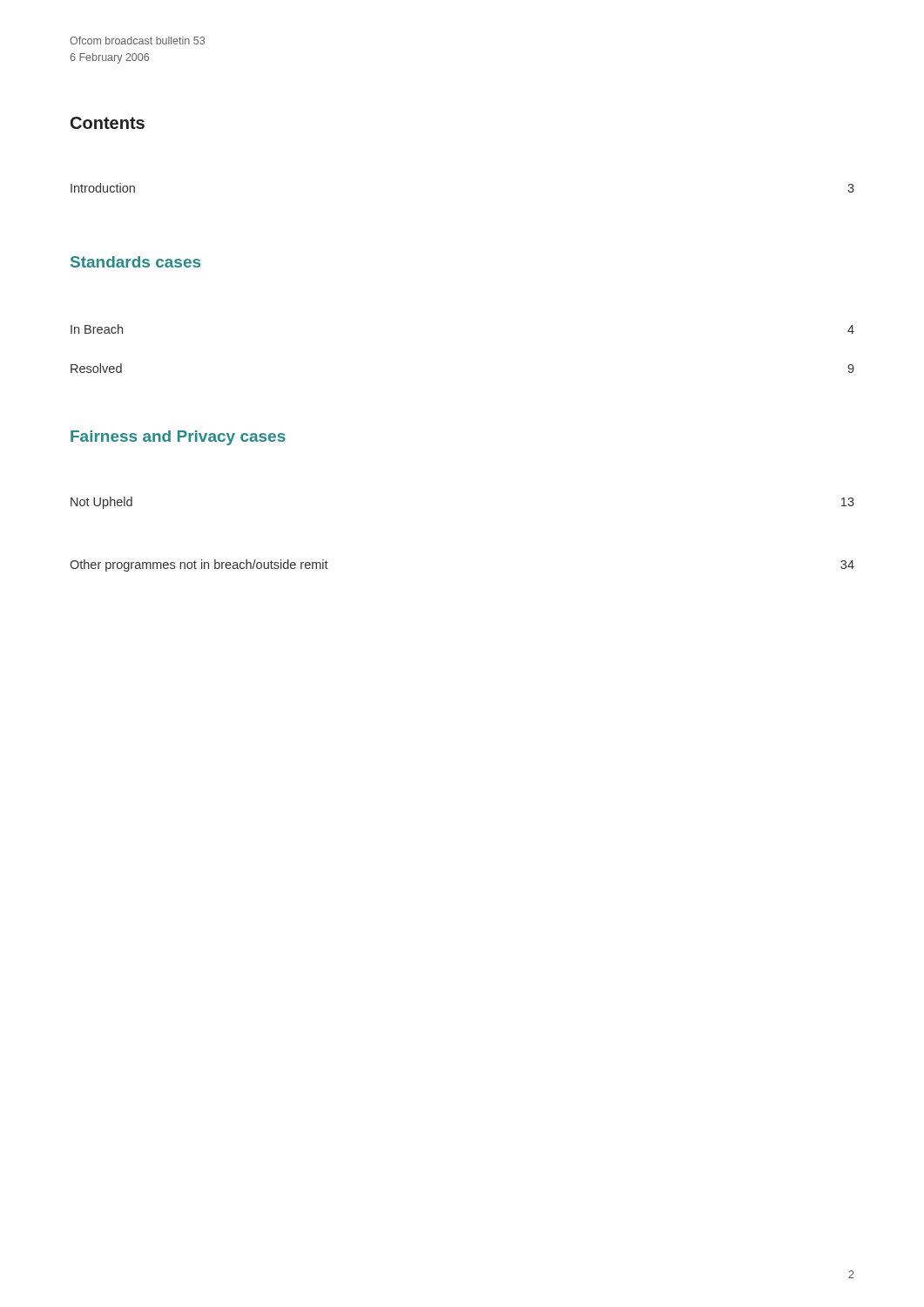Find the title
Screen dimensions: 1307x924
pos(107,123)
